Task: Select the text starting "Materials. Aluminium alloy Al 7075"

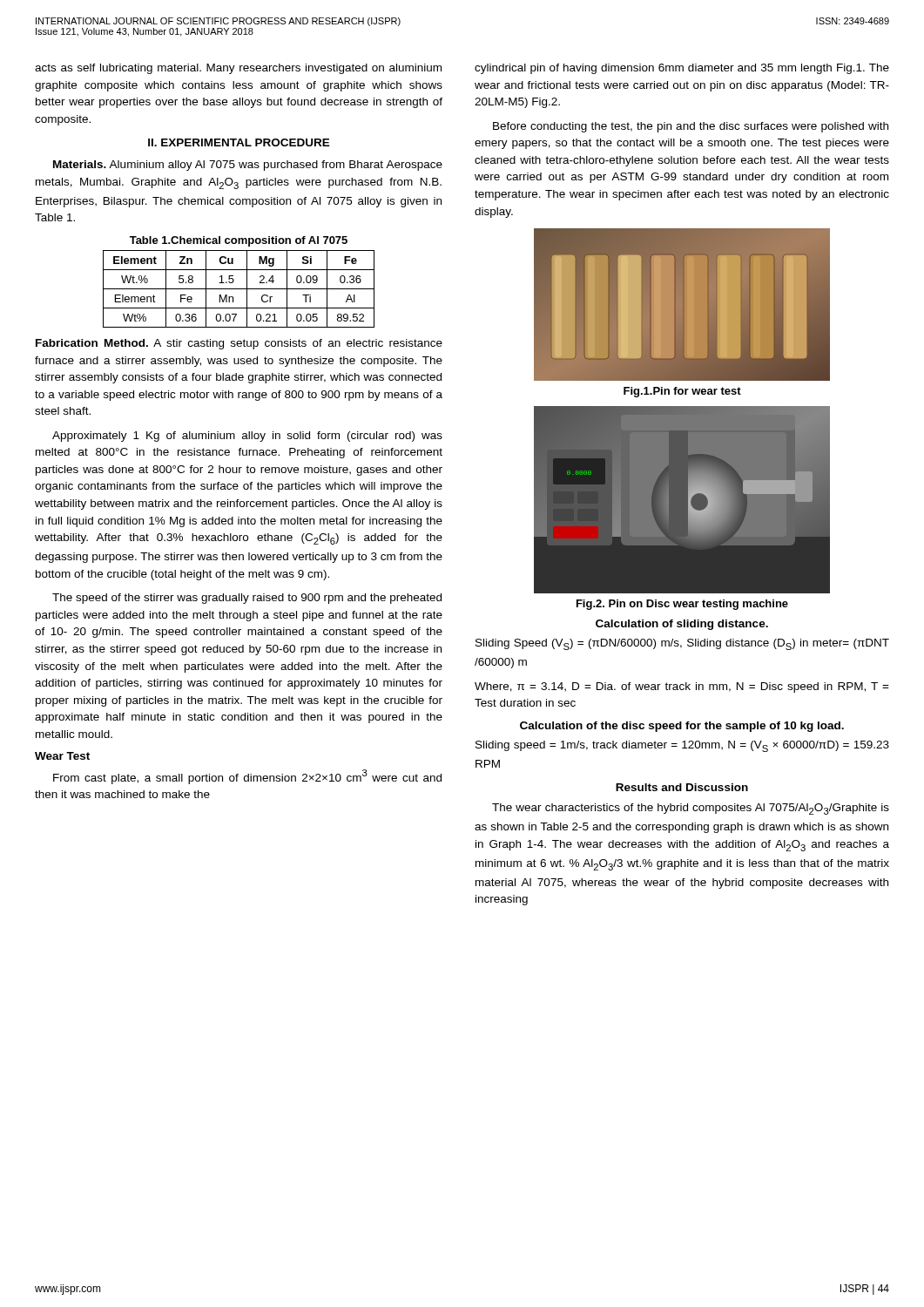Action: pos(239,191)
